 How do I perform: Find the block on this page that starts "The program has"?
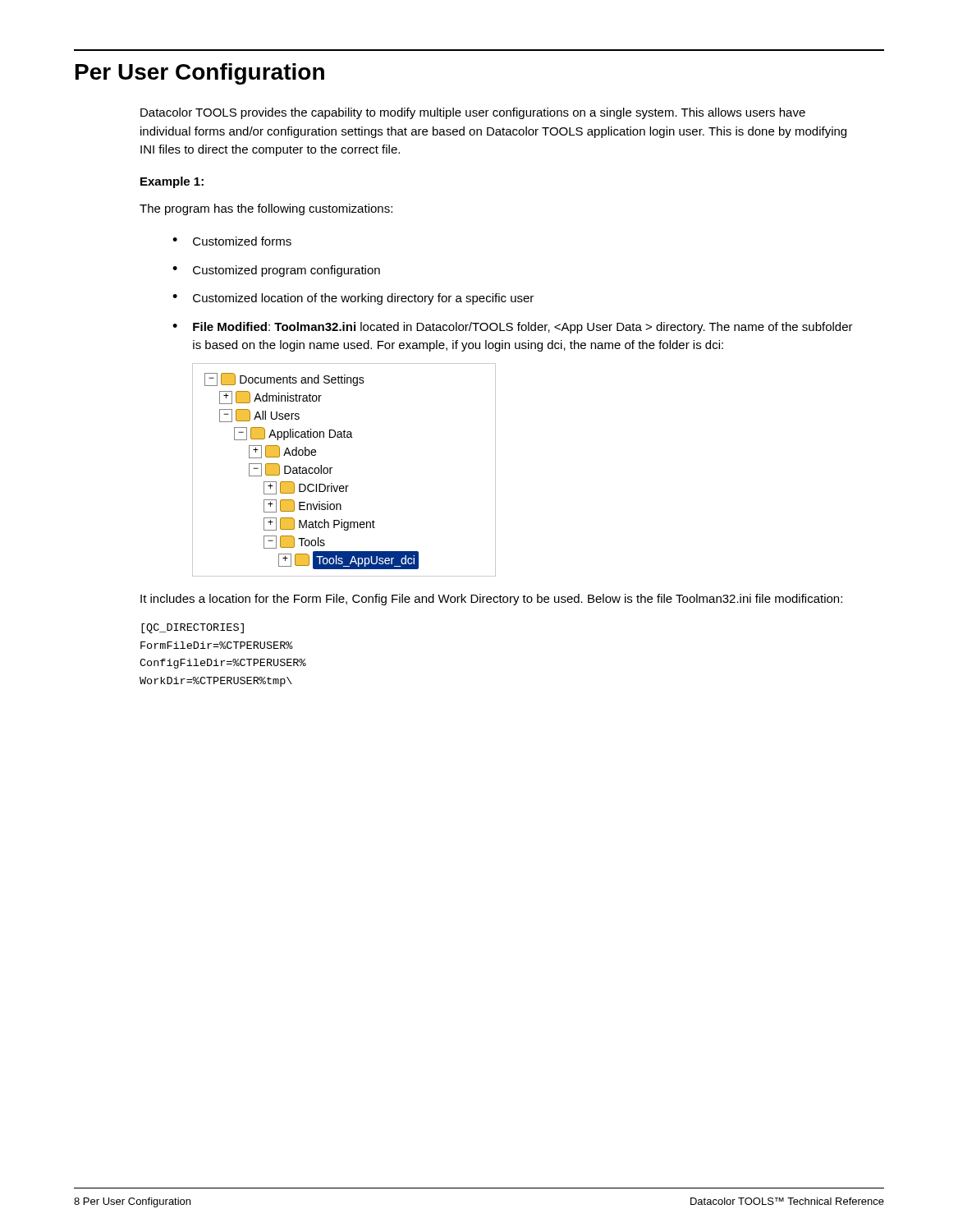pos(267,208)
